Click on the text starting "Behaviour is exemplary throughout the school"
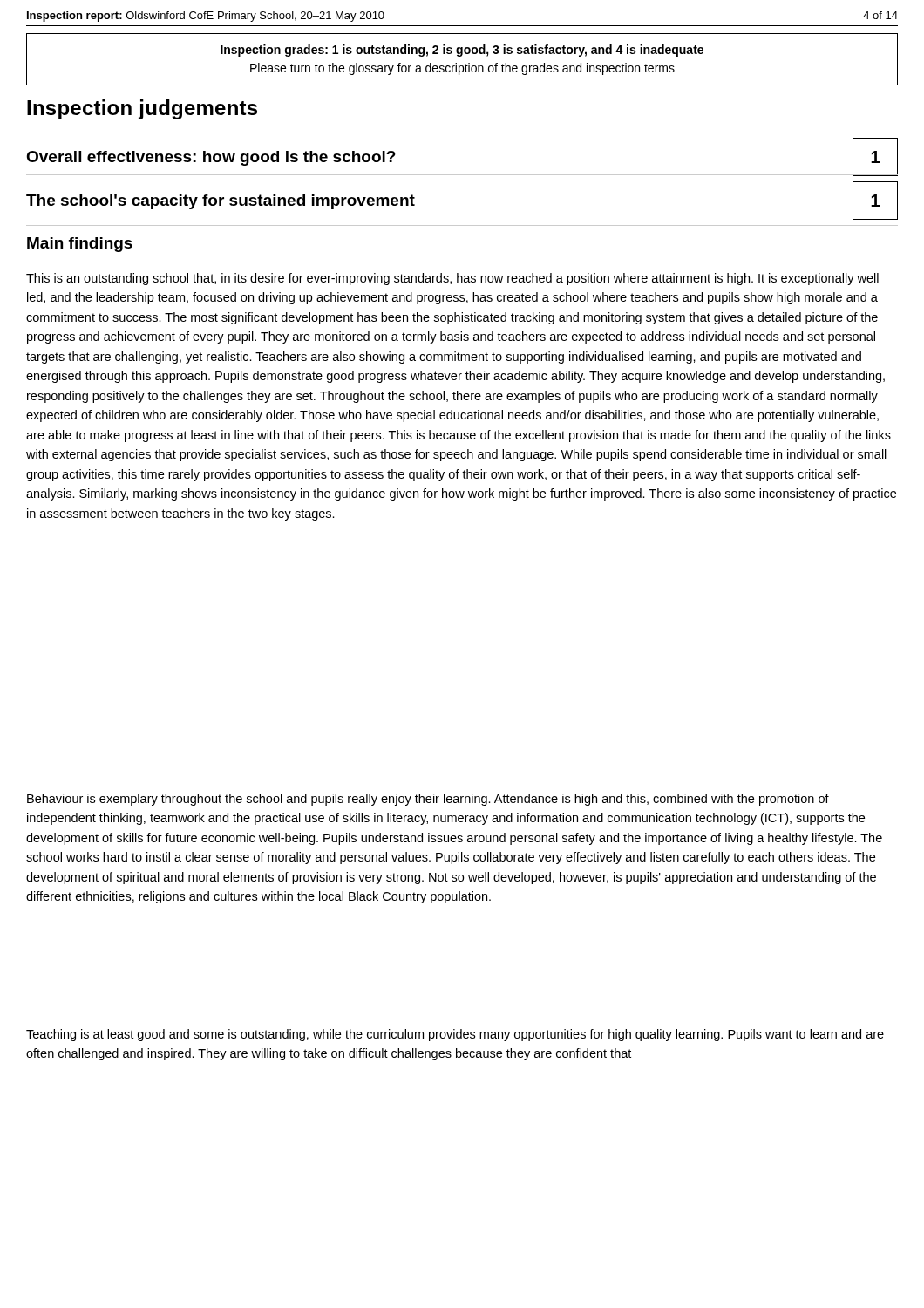Image resolution: width=924 pixels, height=1308 pixels. (x=454, y=848)
